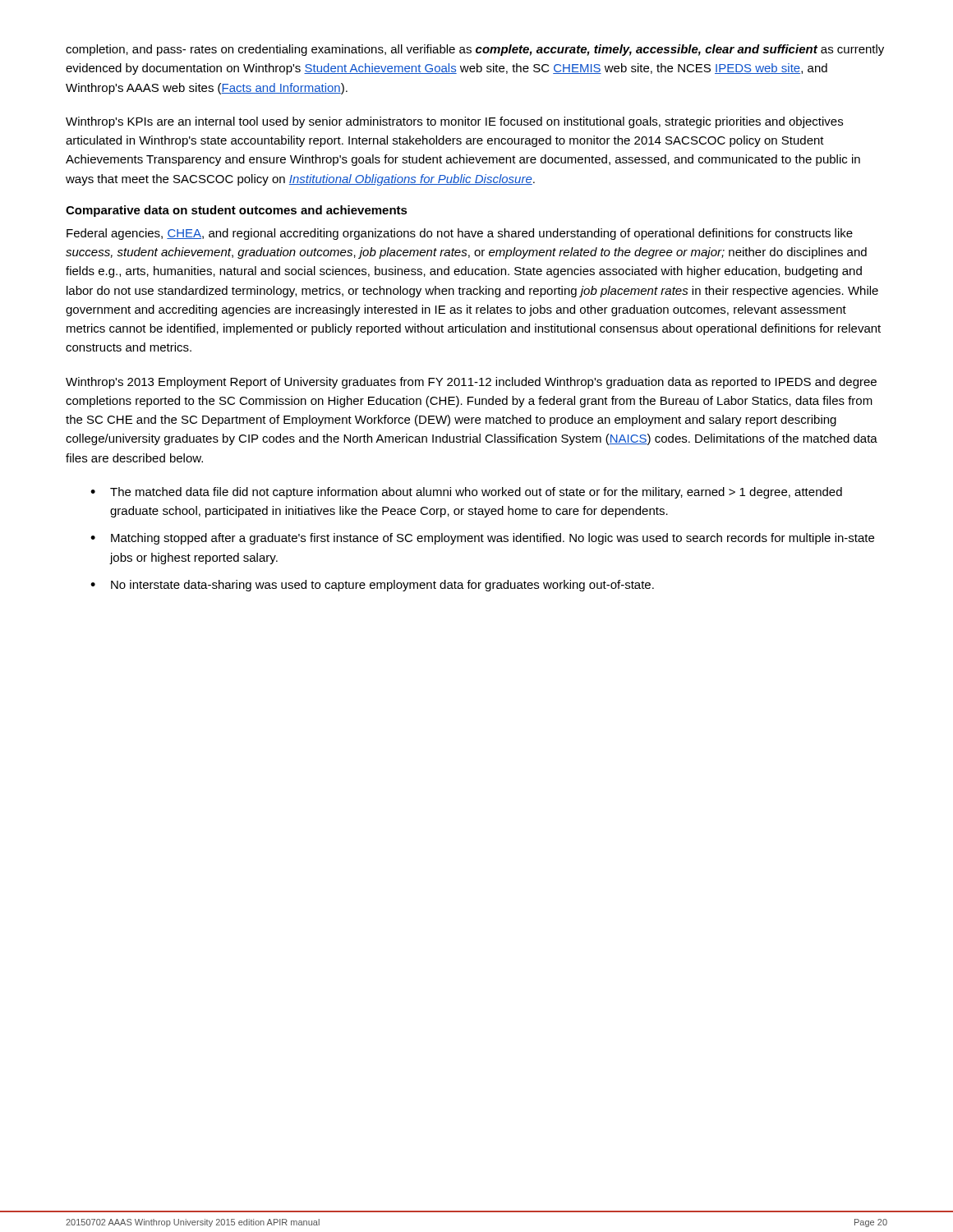
Task: Select the text starting "• The matched data"
Action: tap(489, 501)
